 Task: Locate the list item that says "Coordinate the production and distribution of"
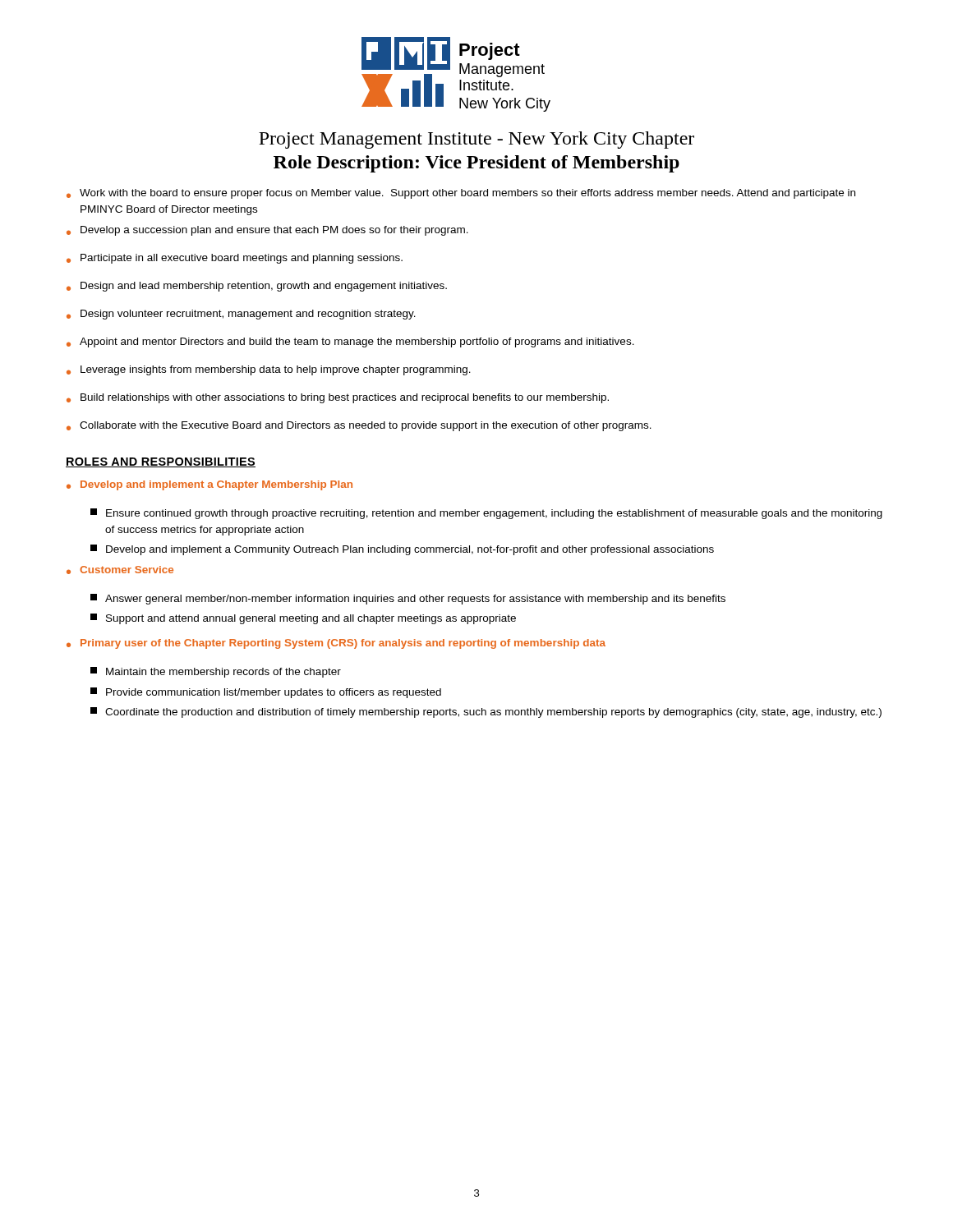(x=486, y=712)
